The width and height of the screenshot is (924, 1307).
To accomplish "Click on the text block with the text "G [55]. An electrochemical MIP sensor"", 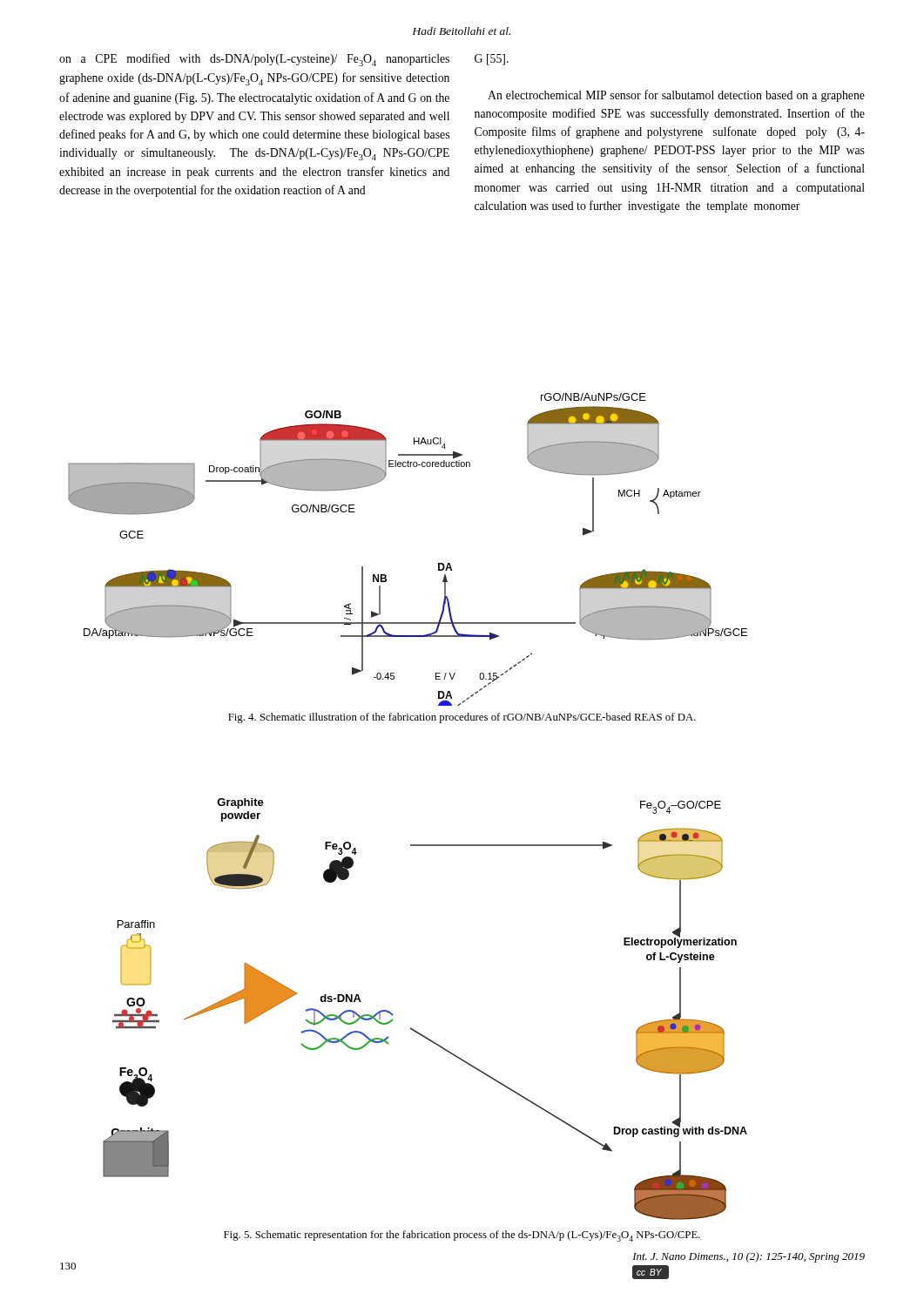I will pos(669,133).
